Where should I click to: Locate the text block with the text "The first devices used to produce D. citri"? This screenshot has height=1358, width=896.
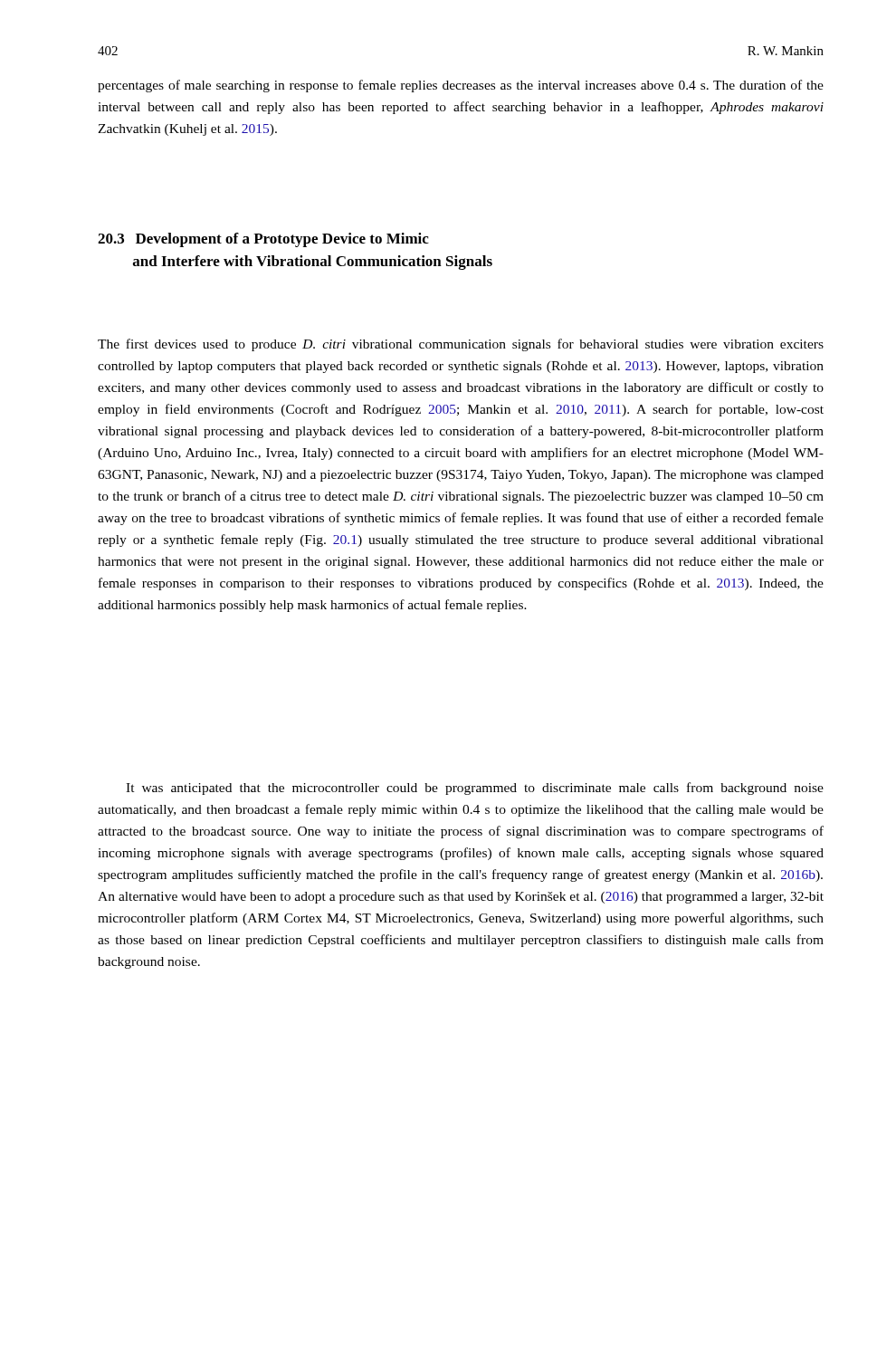click(x=461, y=474)
